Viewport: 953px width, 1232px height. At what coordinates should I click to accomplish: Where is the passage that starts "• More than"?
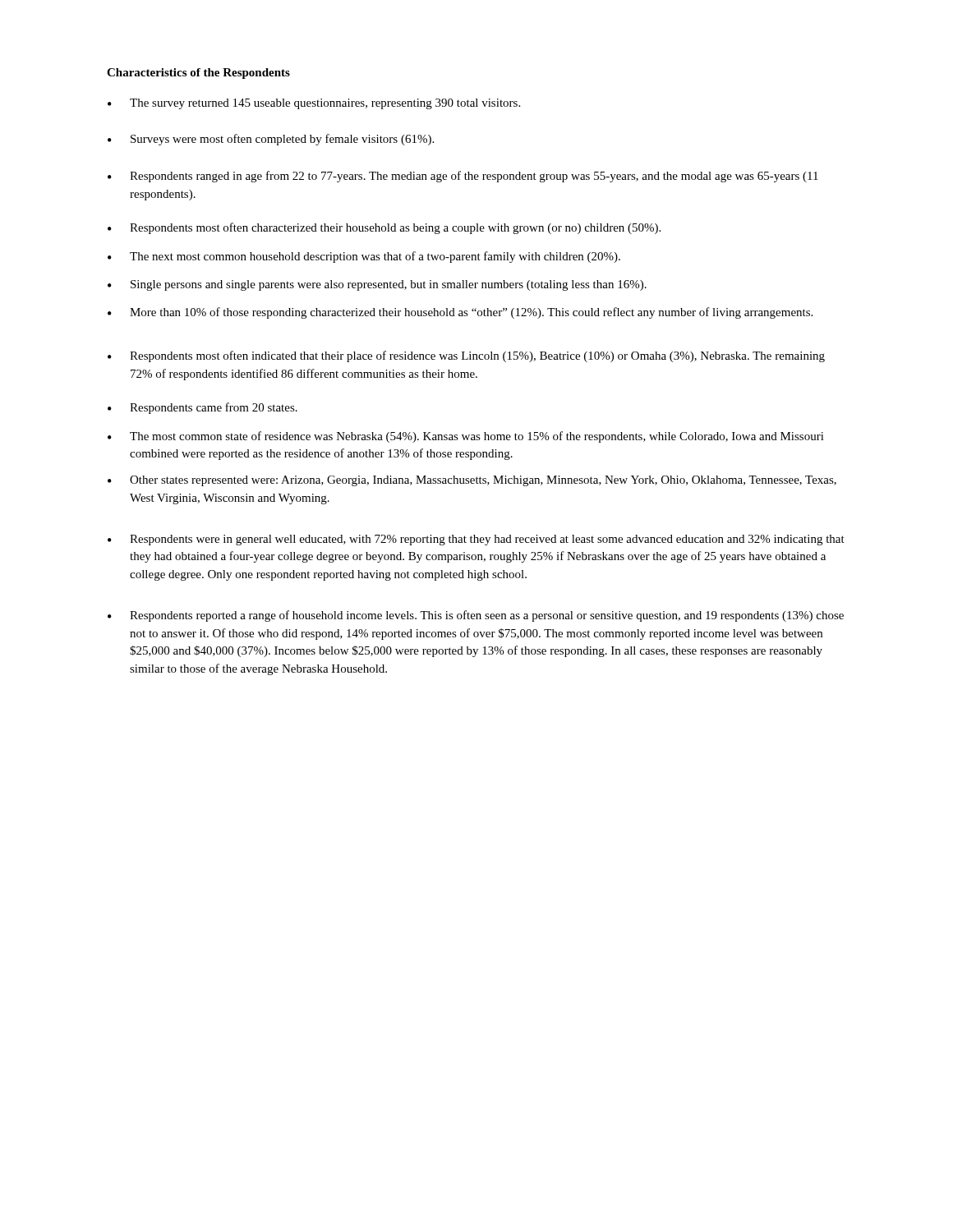476,314
